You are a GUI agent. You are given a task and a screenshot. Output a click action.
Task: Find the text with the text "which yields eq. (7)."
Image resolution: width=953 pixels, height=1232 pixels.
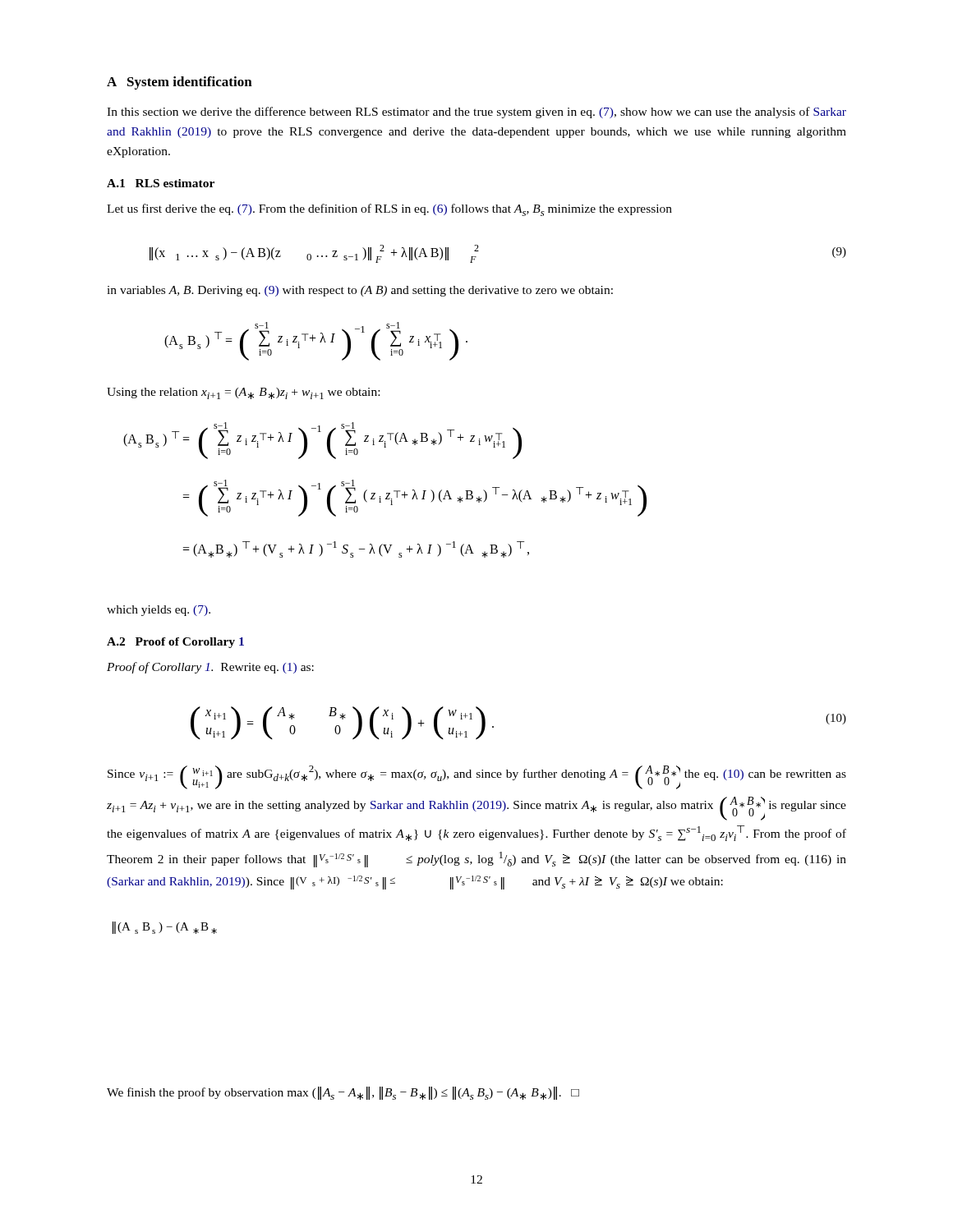[x=159, y=611]
